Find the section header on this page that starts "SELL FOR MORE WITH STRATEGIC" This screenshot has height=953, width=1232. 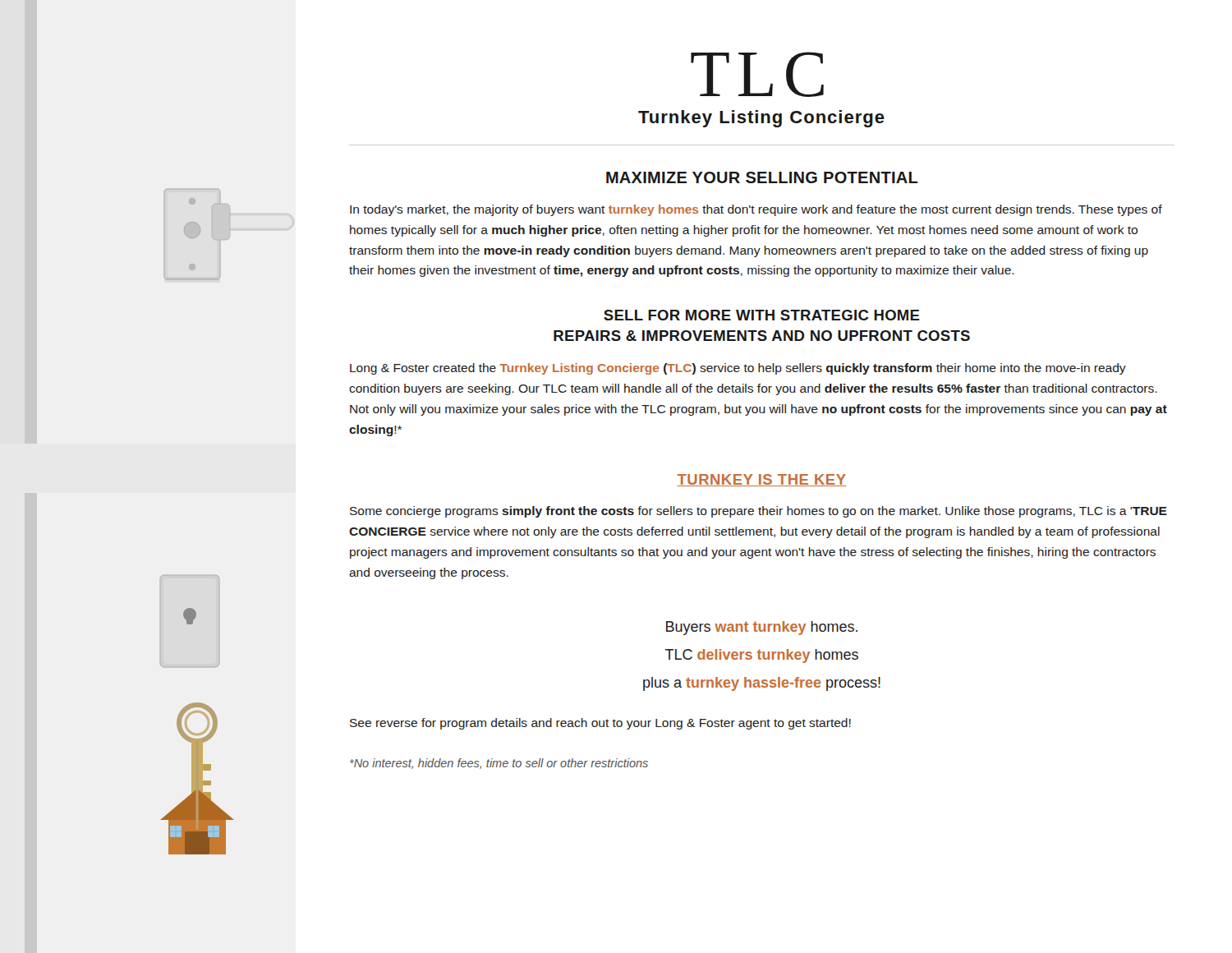pos(762,325)
